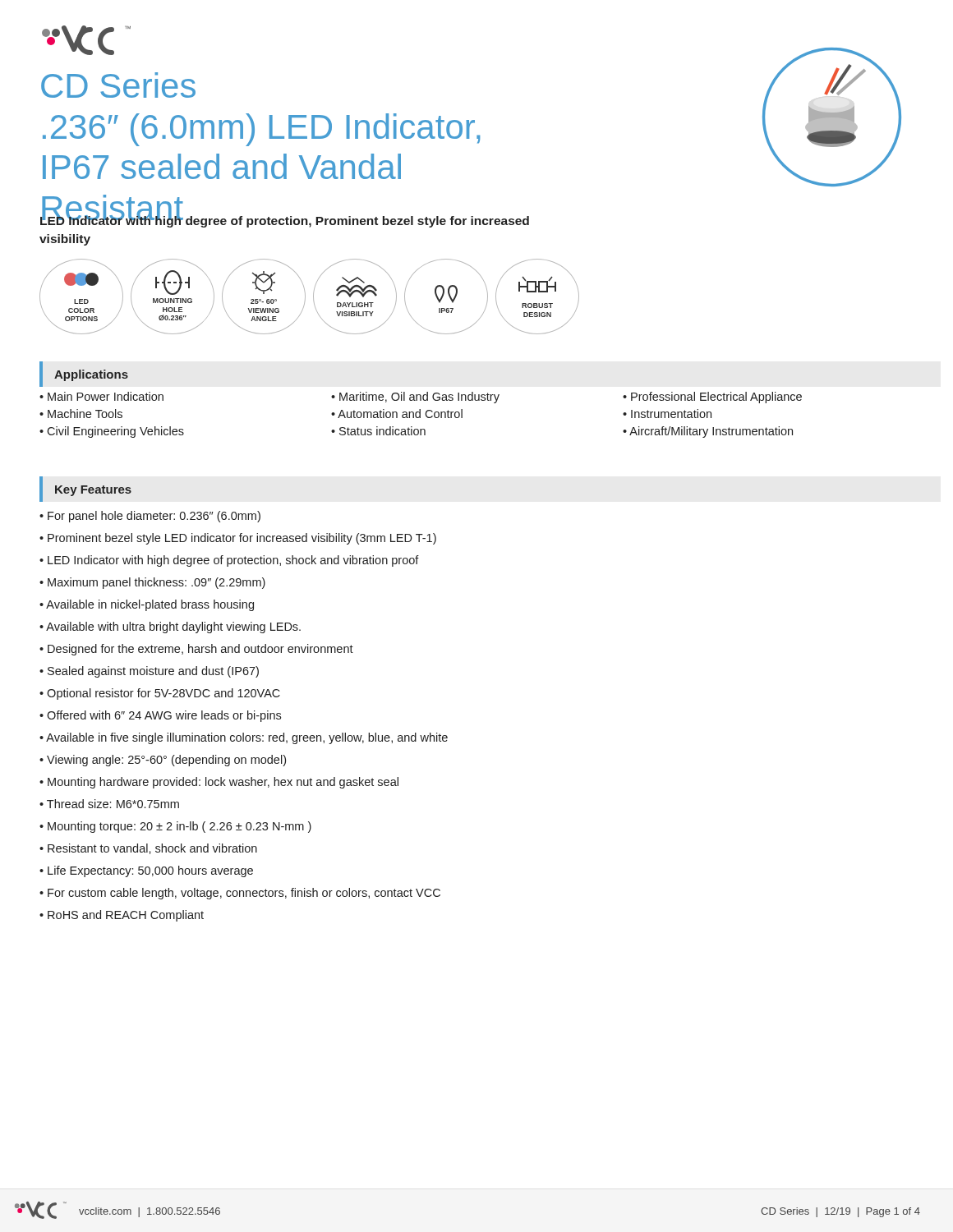Select the title

[x=294, y=147]
